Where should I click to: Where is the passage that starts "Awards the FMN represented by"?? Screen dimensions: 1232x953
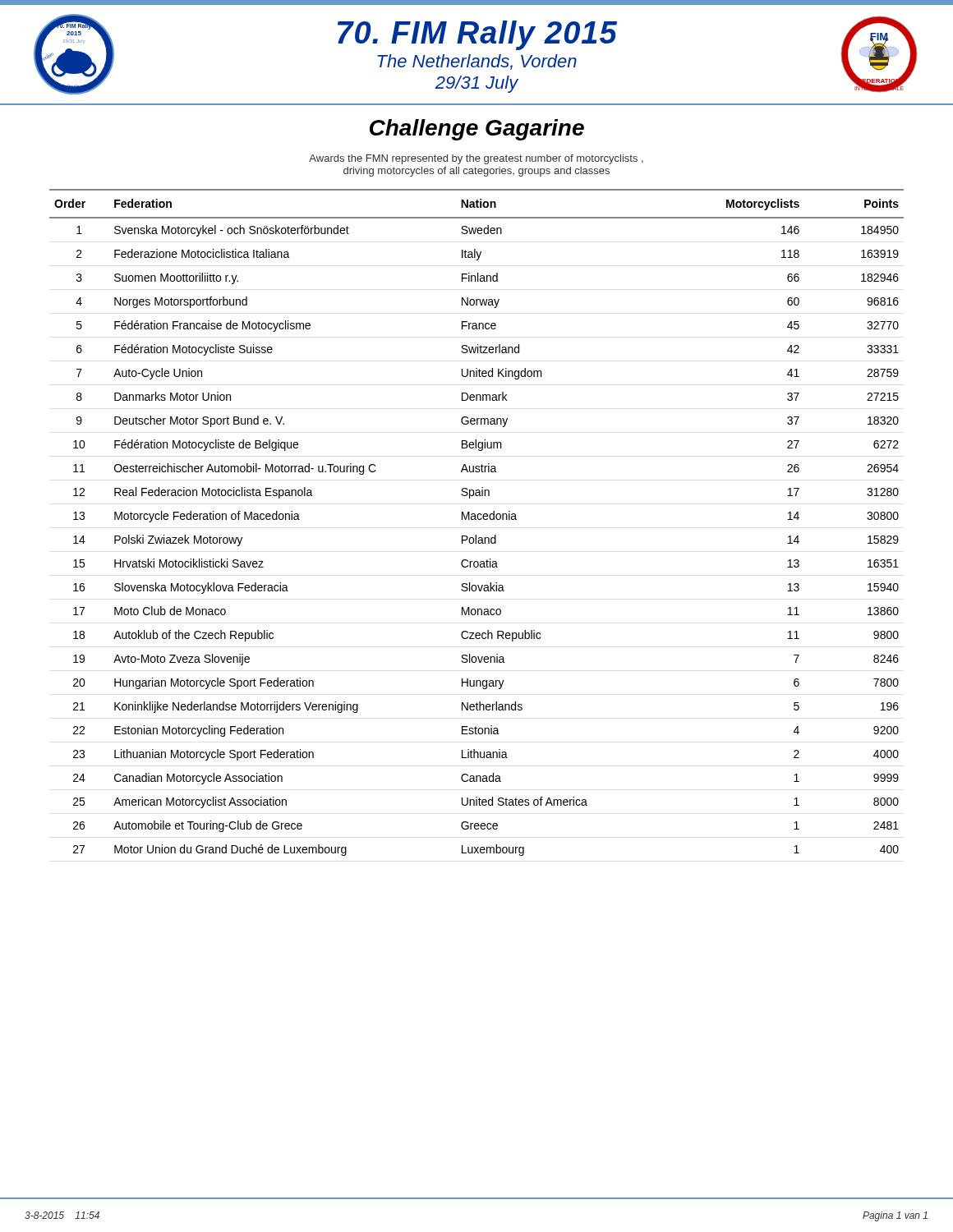click(476, 164)
